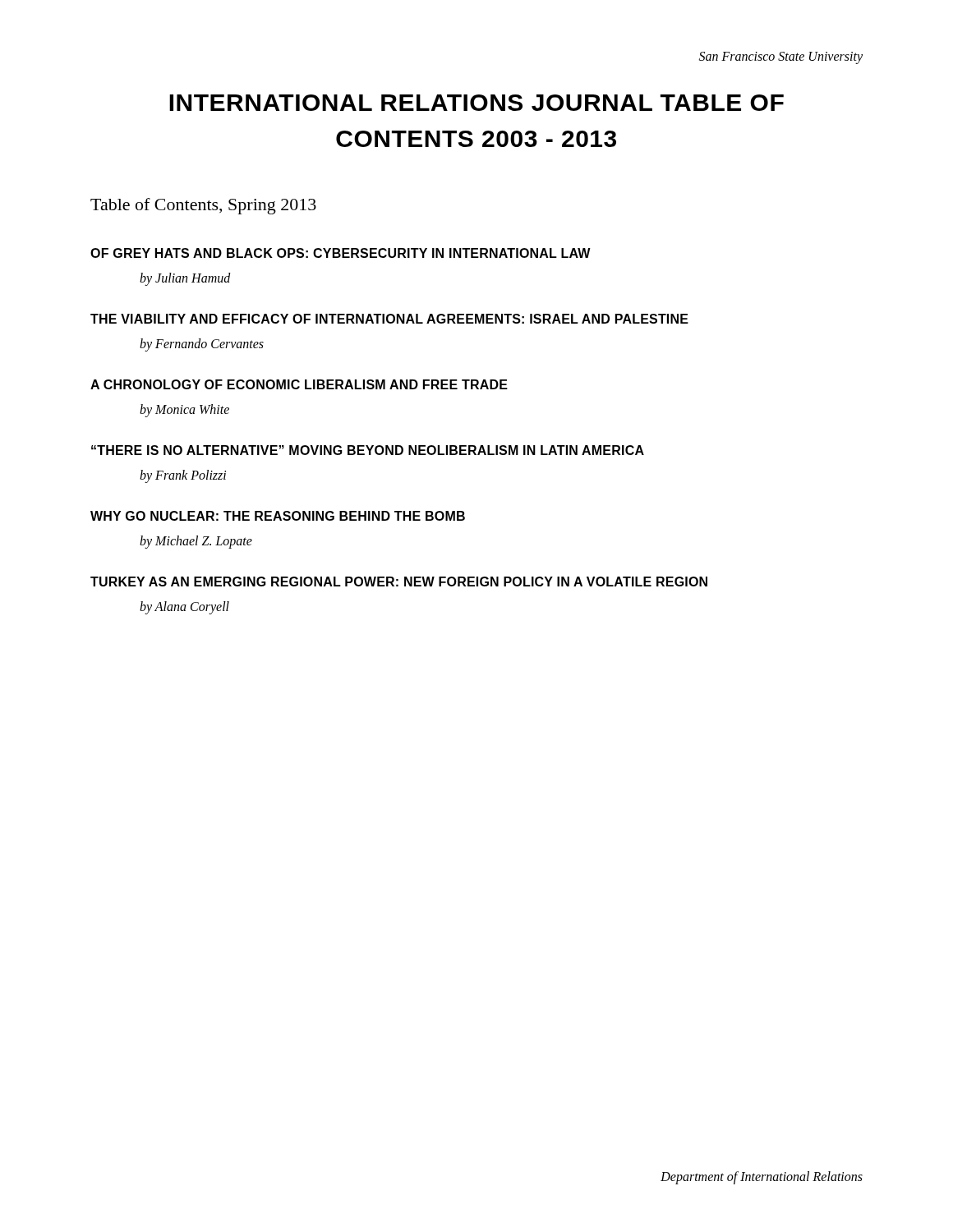Click where it says "by Monica White"
The height and width of the screenshot is (1232, 953).
tap(185, 409)
